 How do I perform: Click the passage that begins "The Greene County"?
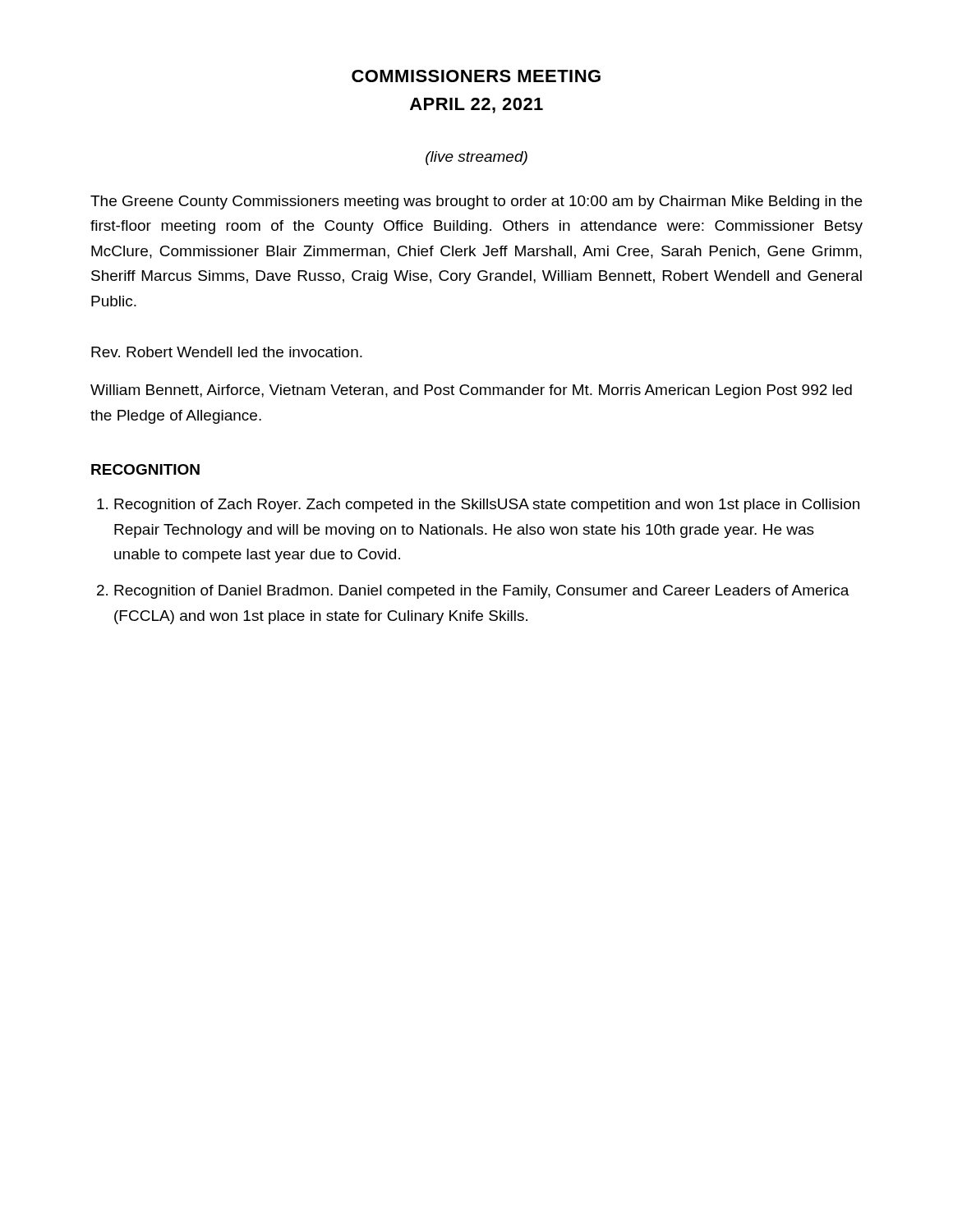click(x=476, y=251)
